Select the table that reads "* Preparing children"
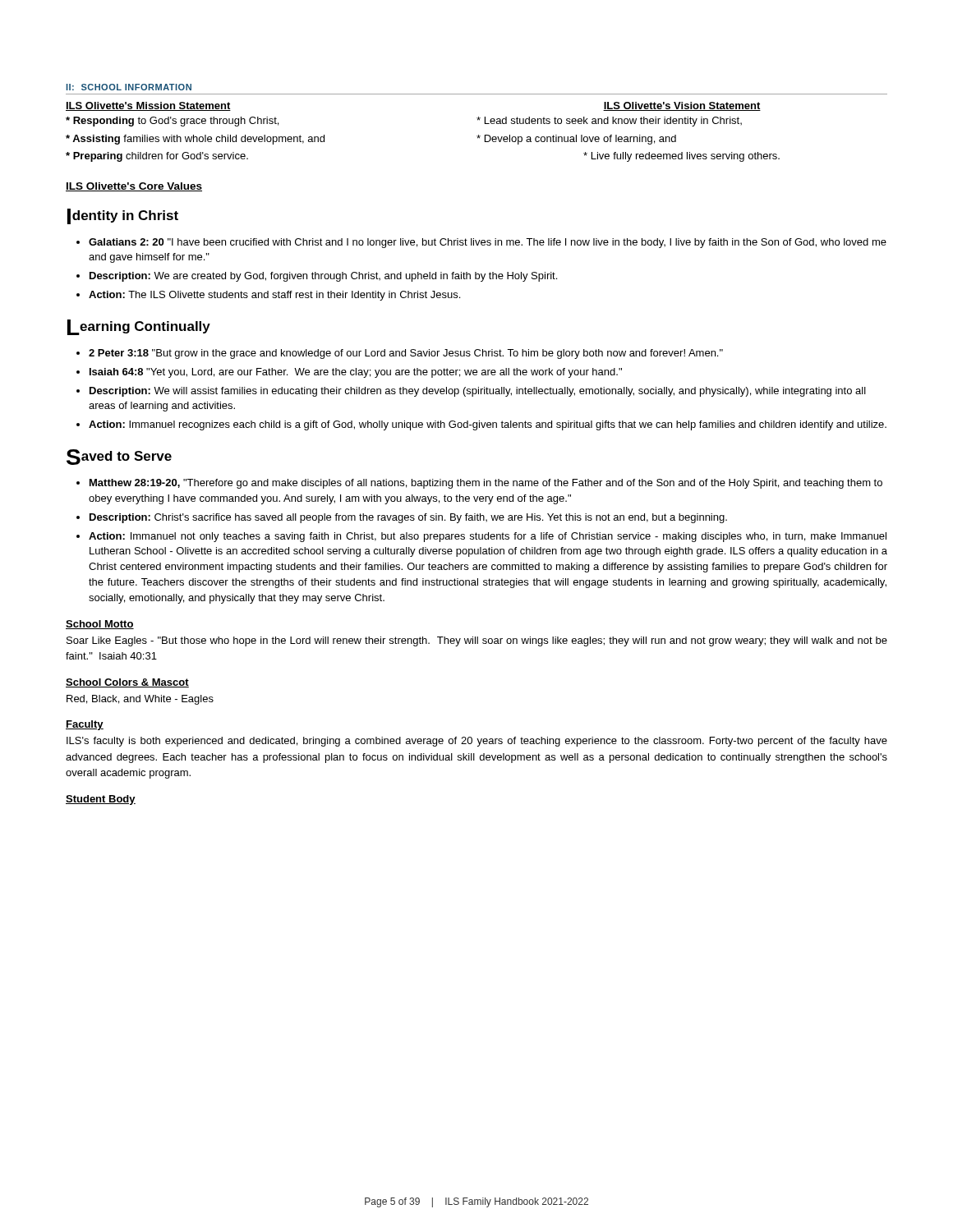This screenshot has width=953, height=1232. point(476,132)
